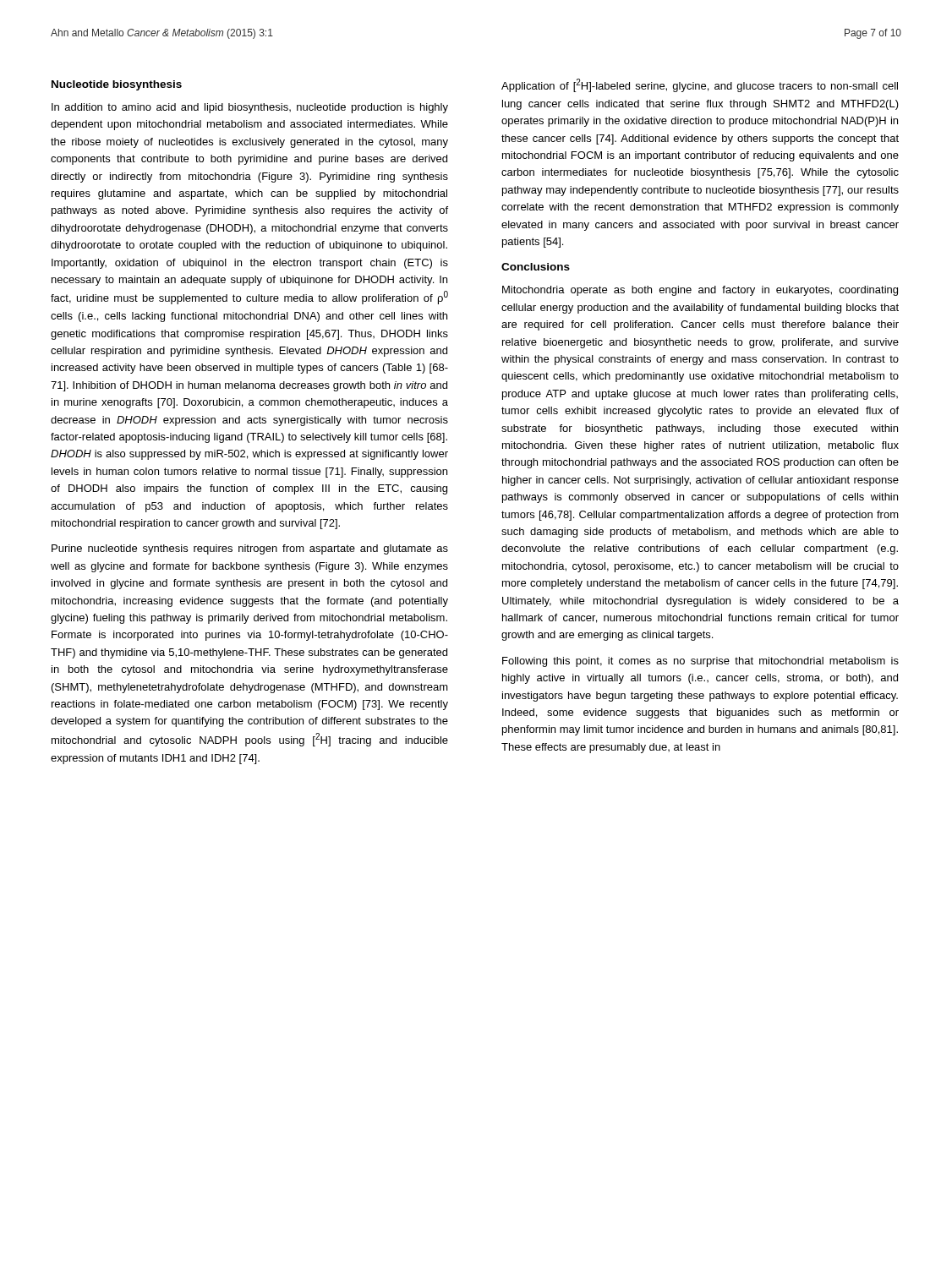Navigate to the text starting "Mitochondria operate as"
Screen dimensions: 1268x952
tap(700, 462)
